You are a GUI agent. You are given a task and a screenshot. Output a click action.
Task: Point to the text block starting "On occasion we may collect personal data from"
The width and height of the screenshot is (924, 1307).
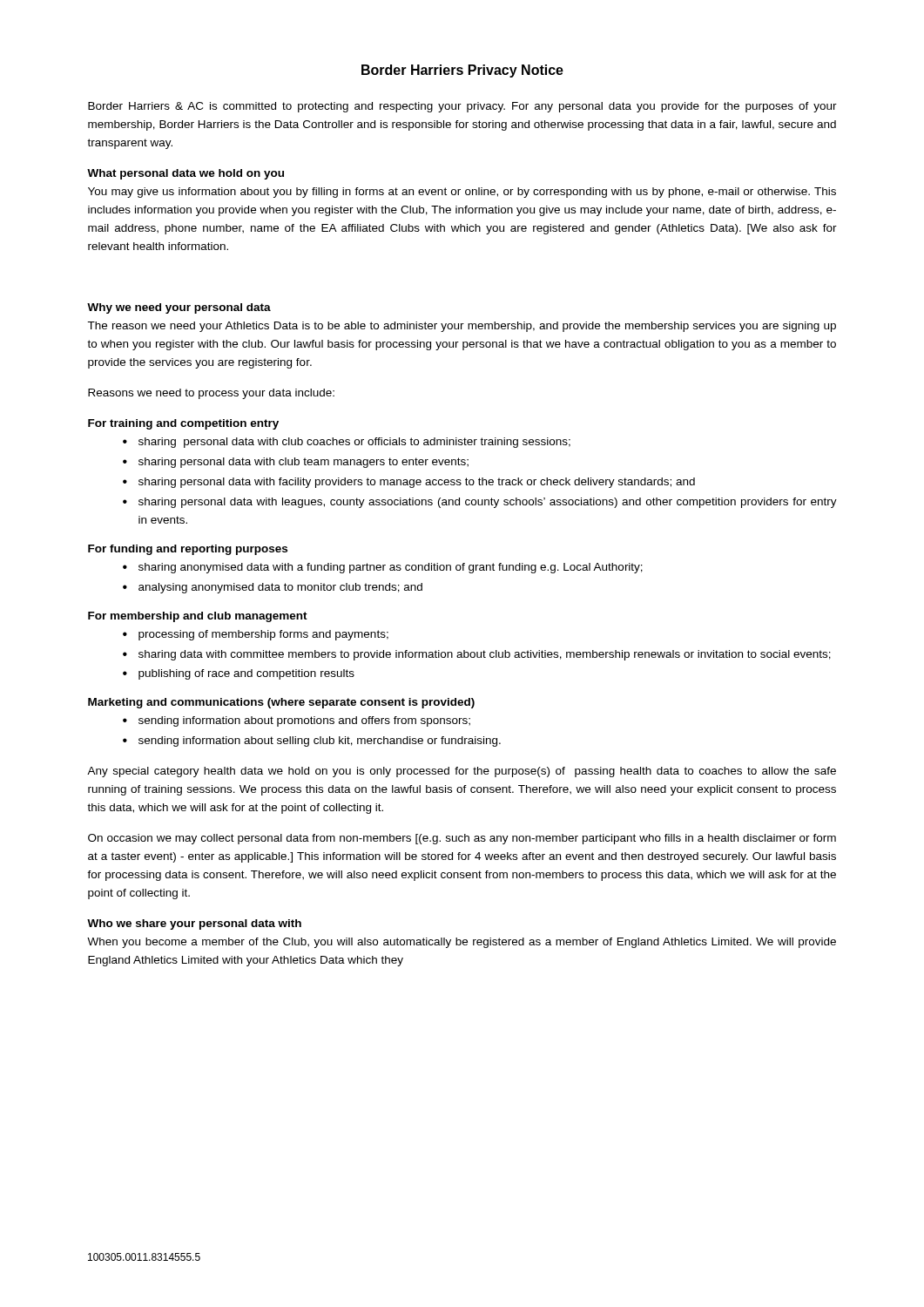pyautogui.click(x=462, y=865)
